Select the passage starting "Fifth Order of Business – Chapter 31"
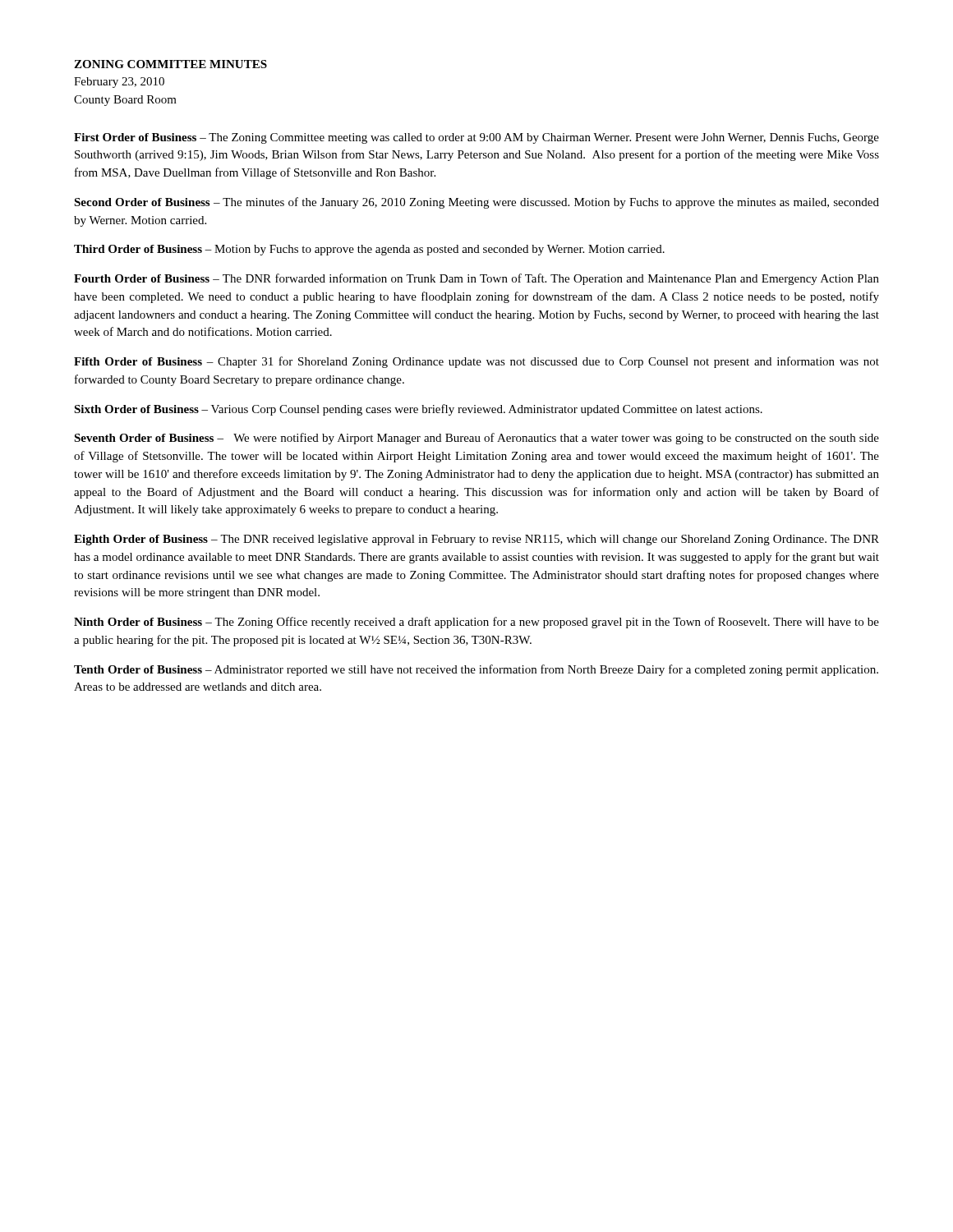953x1232 pixels. point(476,370)
